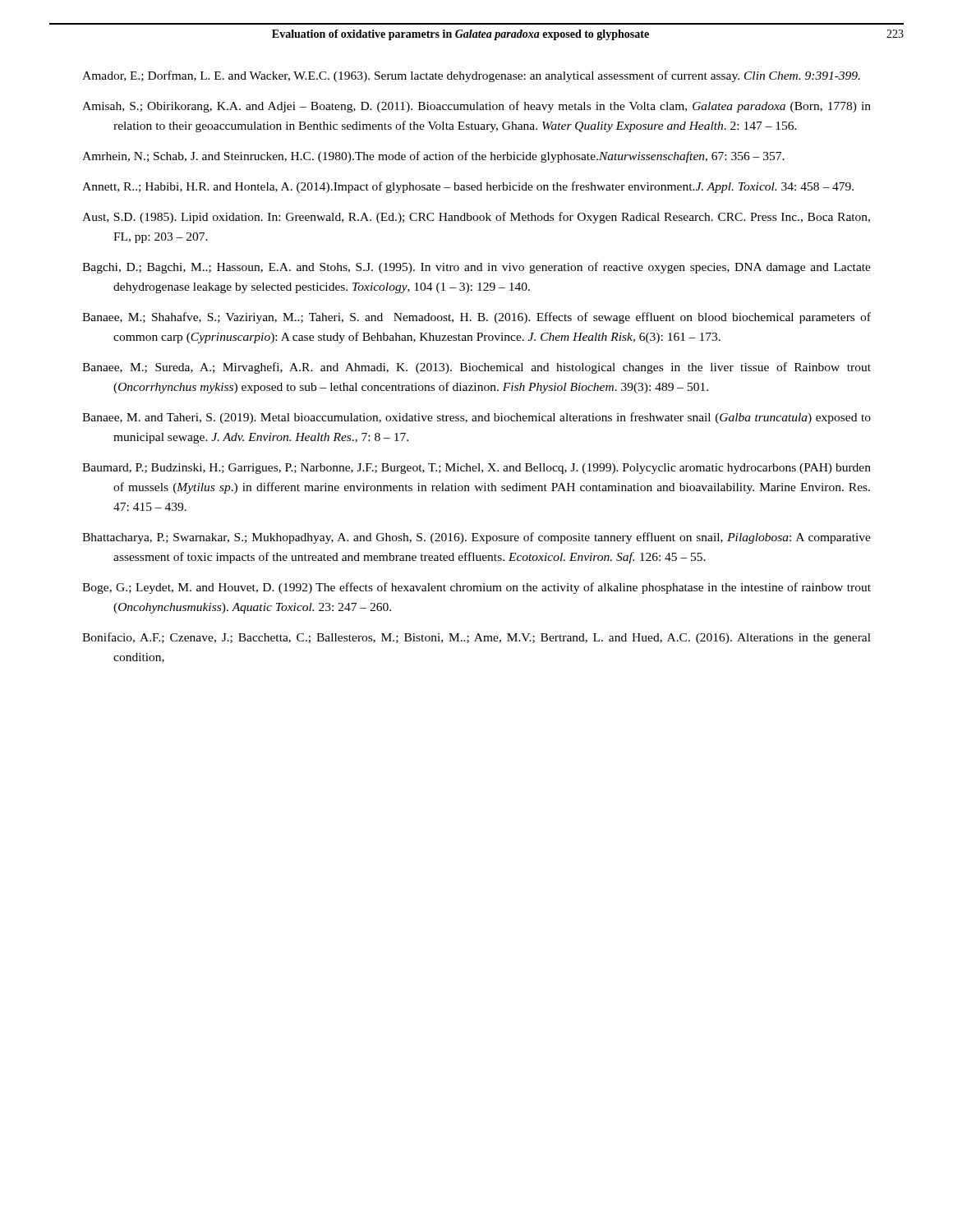Locate the block of text that opens with "Amisah, S.; Obirikorang, K.A. and Adjei"

tap(476, 116)
